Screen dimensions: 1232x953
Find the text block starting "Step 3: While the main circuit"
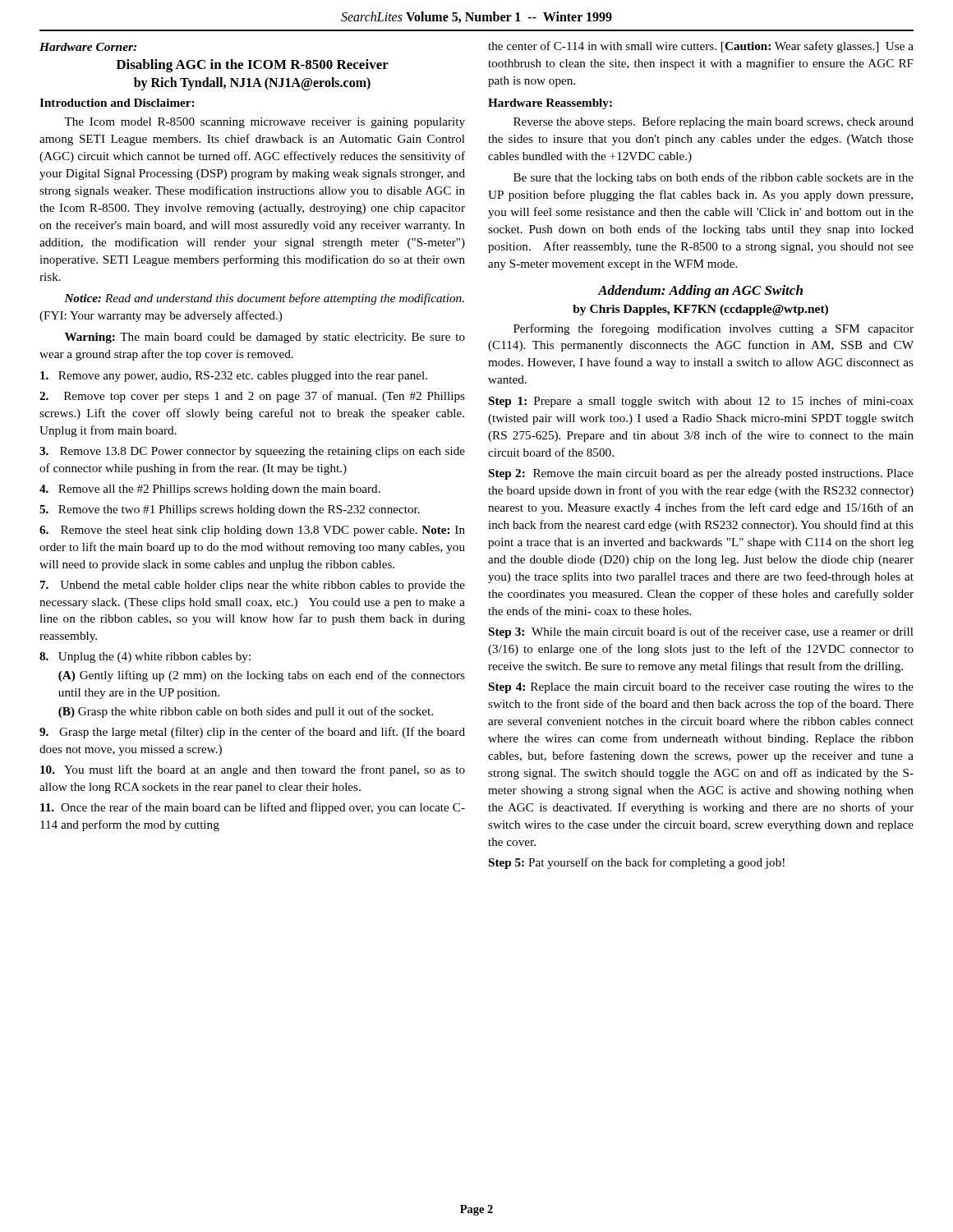[x=701, y=649]
